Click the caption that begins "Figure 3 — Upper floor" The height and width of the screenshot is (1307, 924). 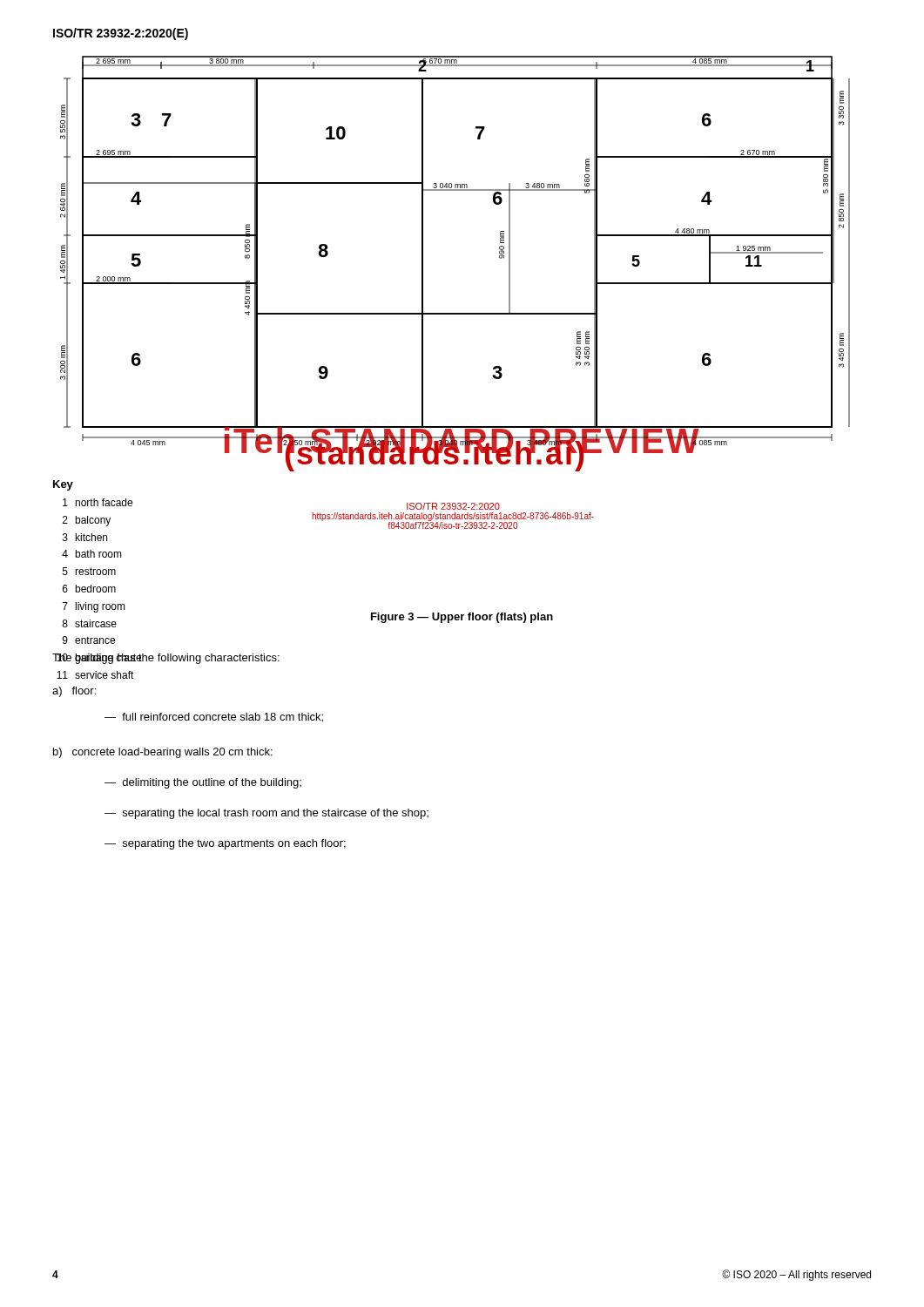(462, 617)
